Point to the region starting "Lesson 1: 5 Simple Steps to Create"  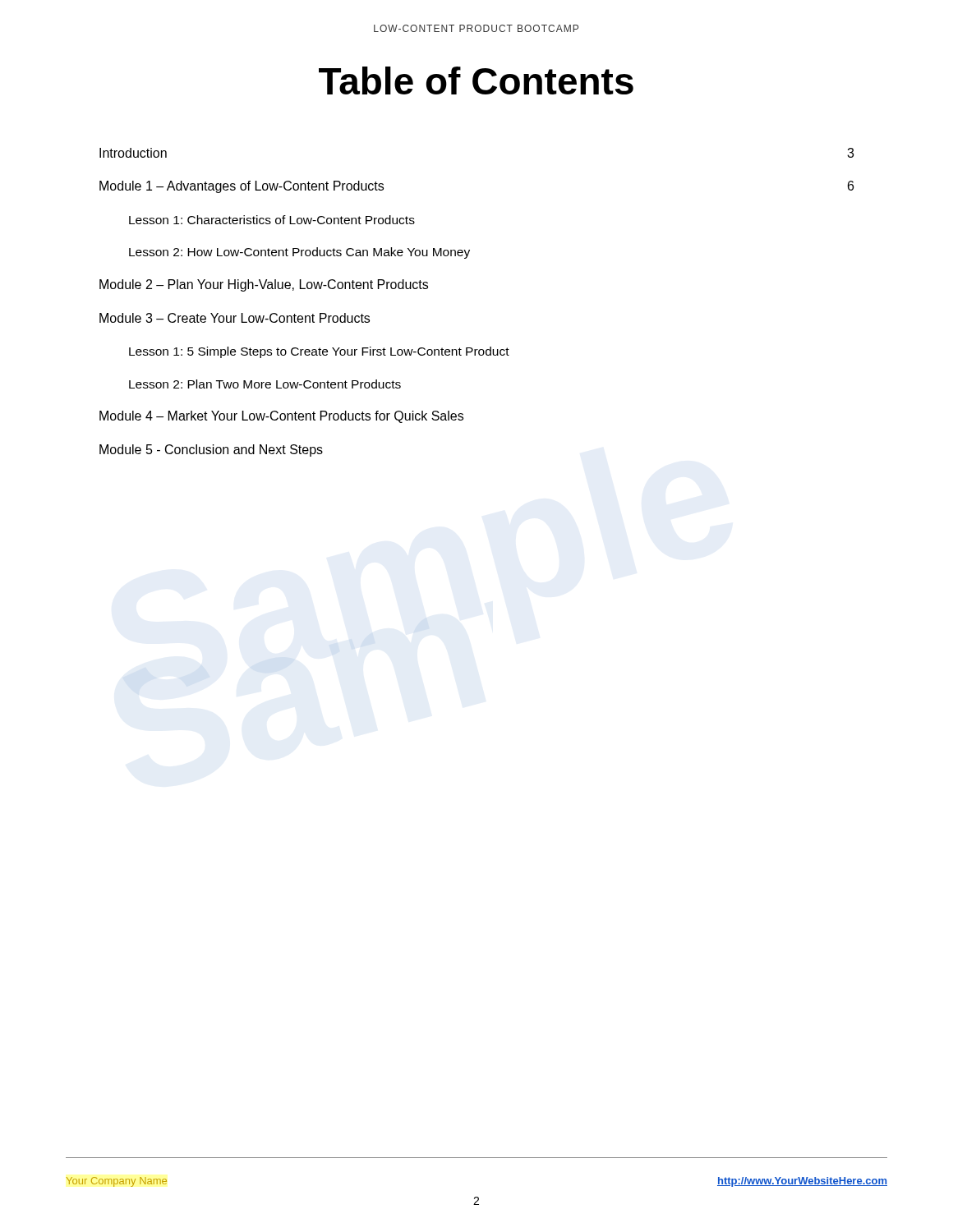490,351
